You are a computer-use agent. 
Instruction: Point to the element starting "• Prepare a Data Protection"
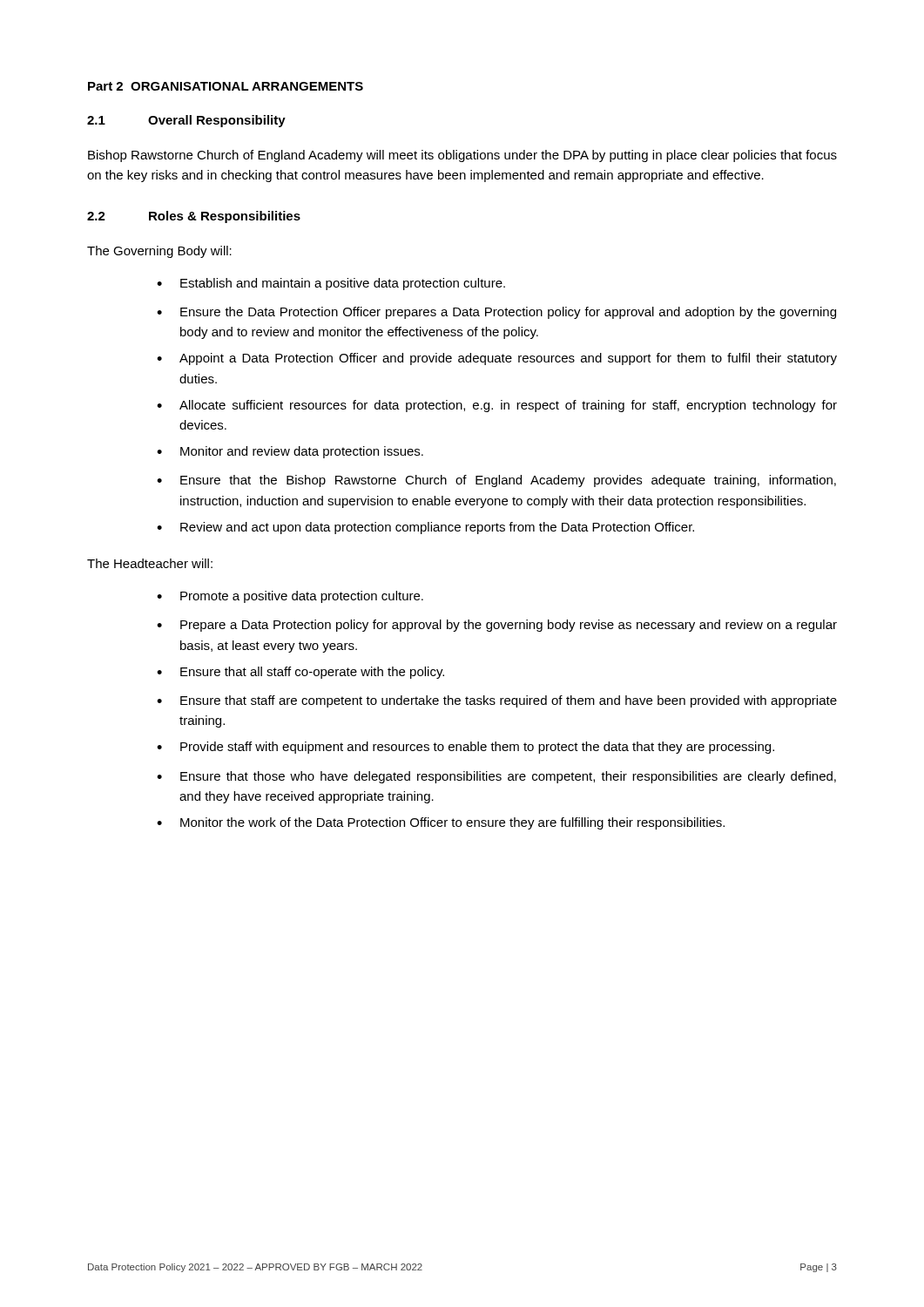coord(497,635)
